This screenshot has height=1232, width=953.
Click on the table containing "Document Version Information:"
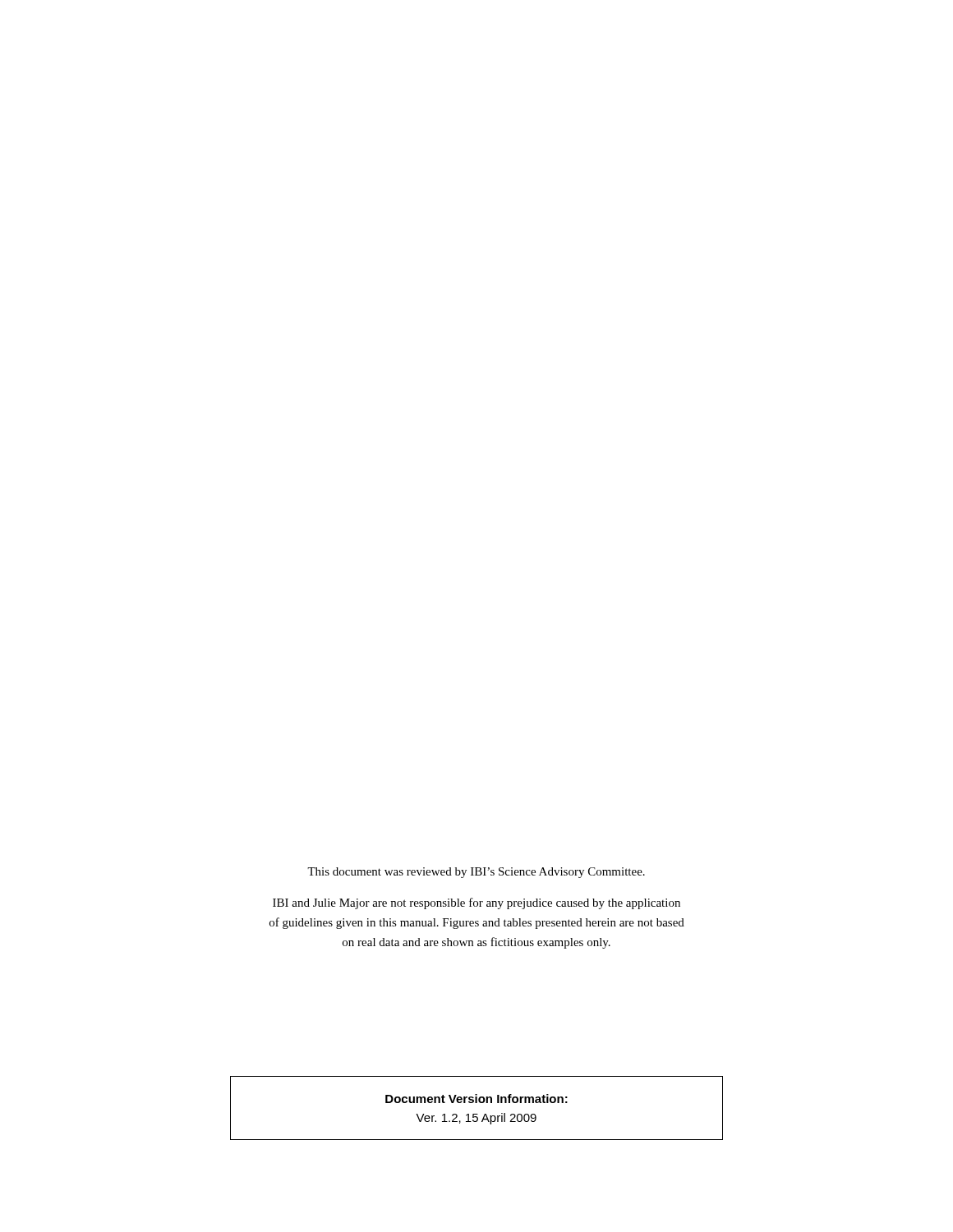click(476, 1108)
